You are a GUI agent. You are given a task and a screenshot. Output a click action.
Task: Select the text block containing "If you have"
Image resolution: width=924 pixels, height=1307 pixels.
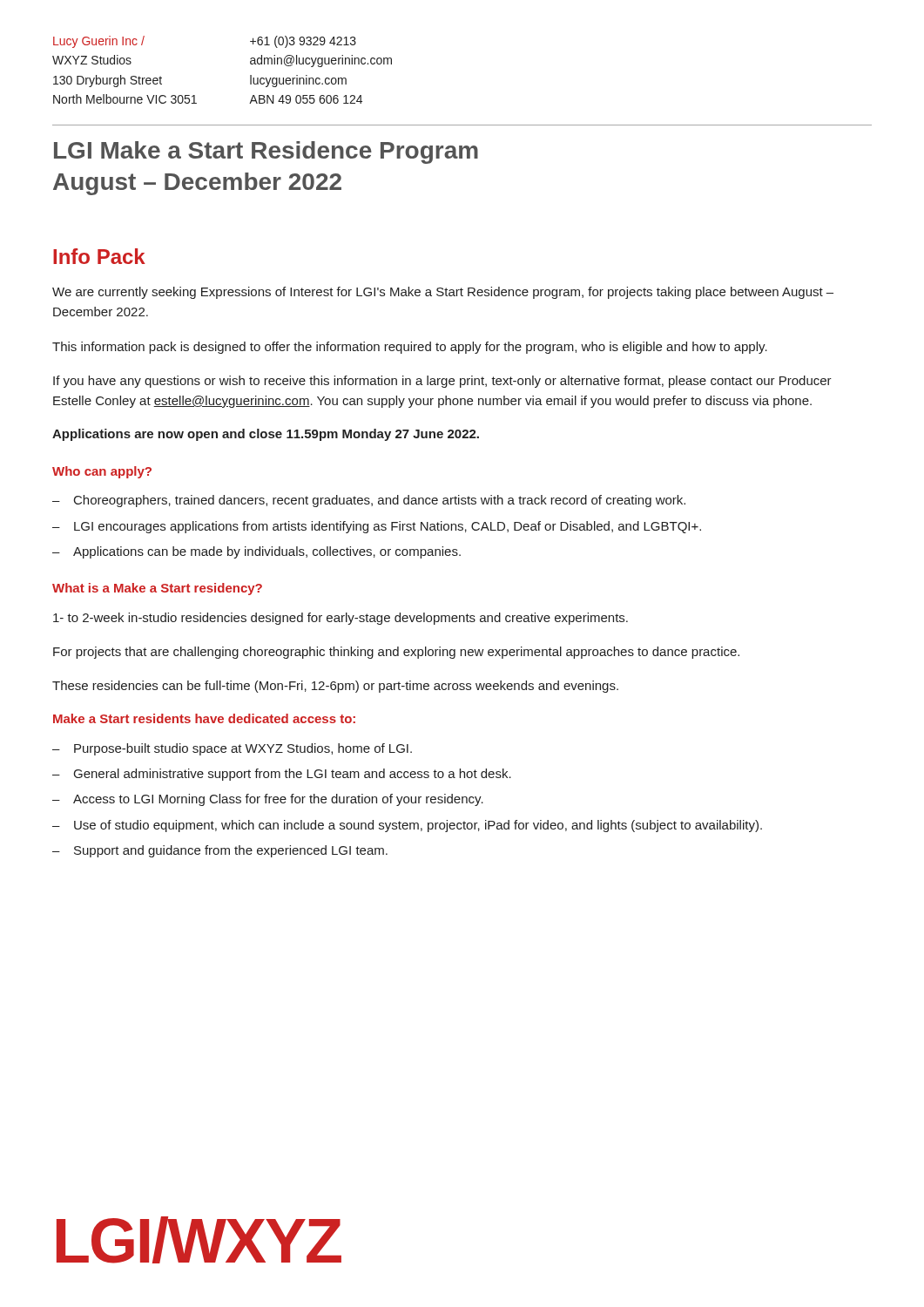tap(442, 390)
